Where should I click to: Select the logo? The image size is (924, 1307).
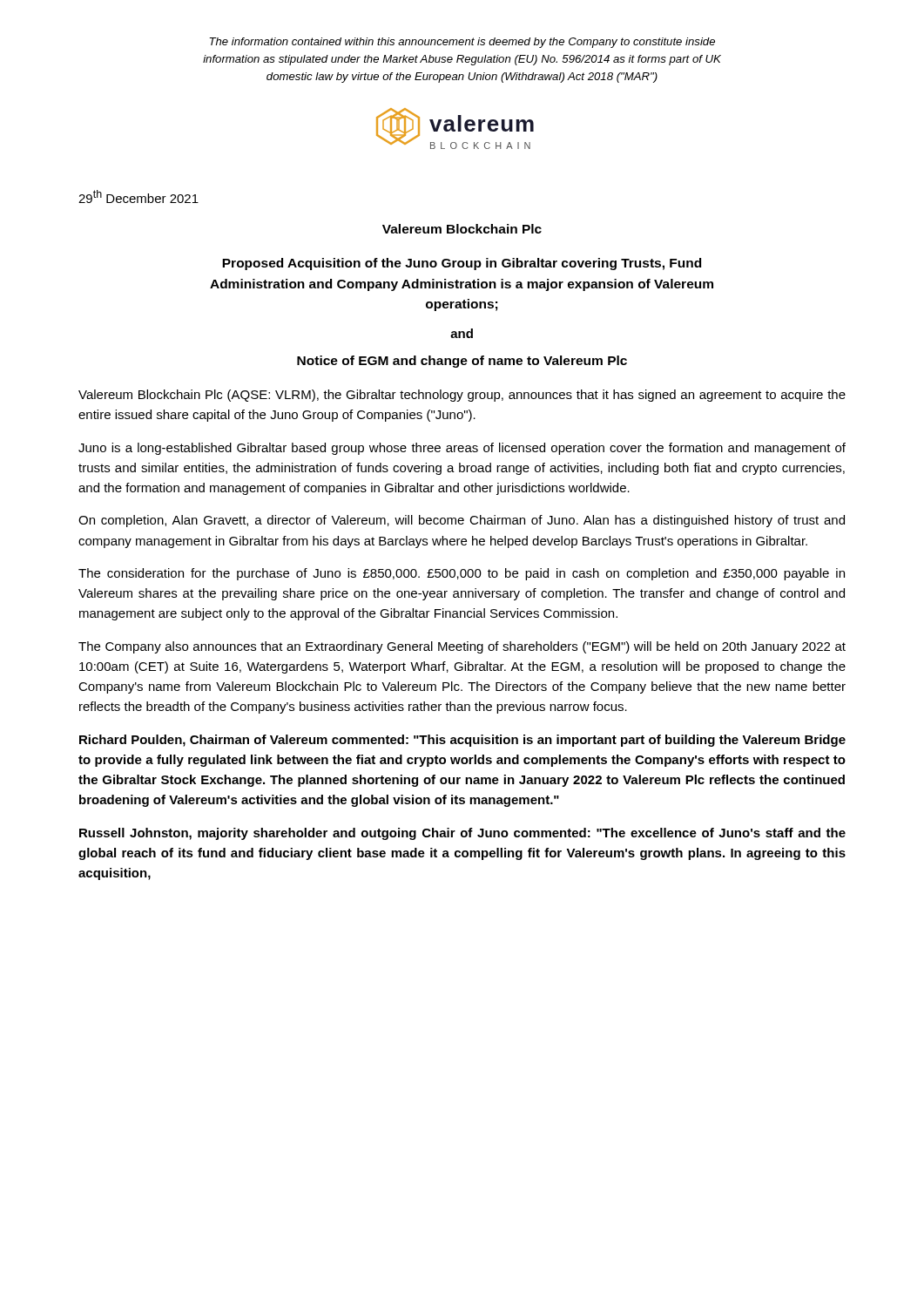point(462,137)
